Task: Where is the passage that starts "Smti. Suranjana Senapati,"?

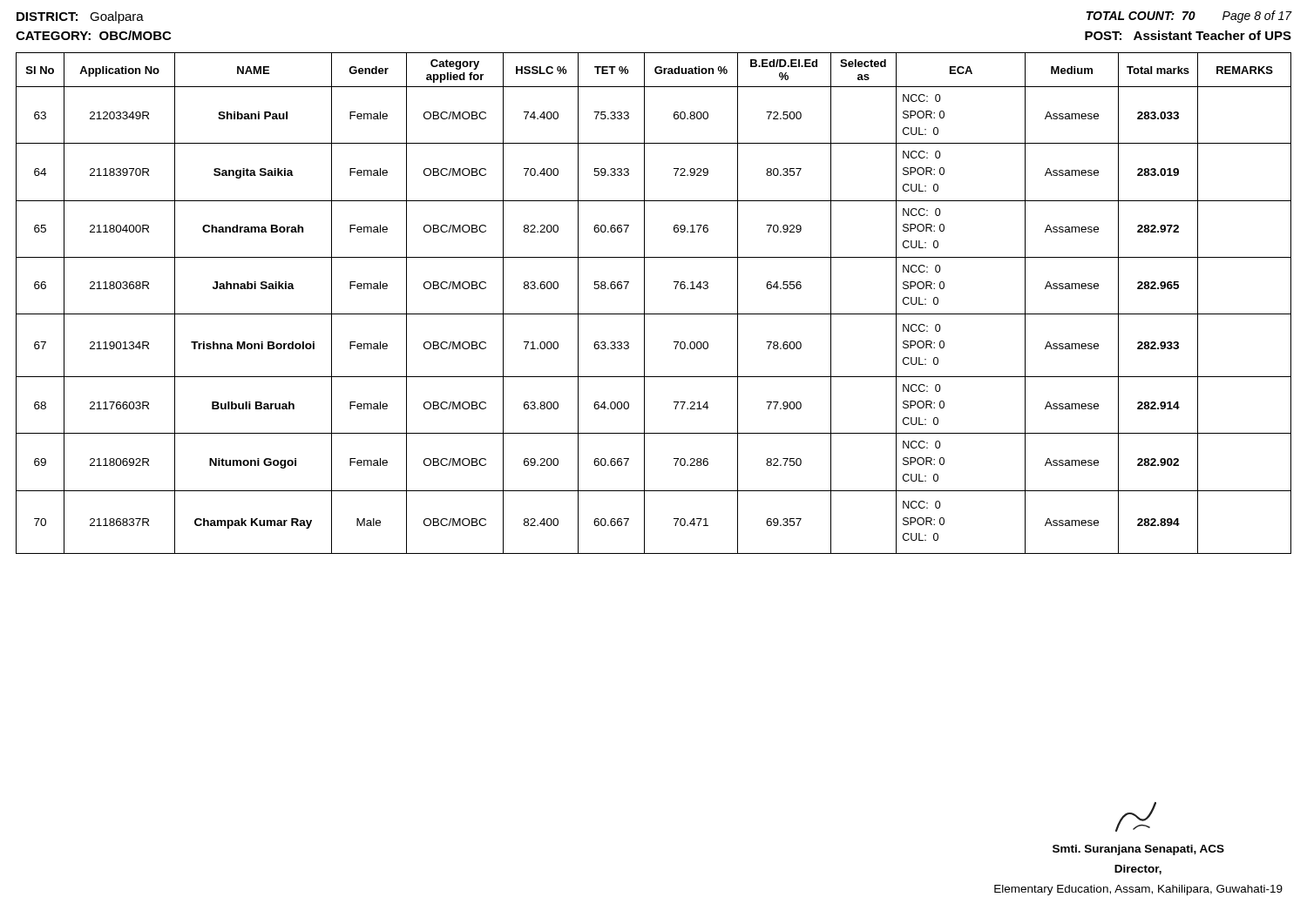Action: tap(1138, 846)
